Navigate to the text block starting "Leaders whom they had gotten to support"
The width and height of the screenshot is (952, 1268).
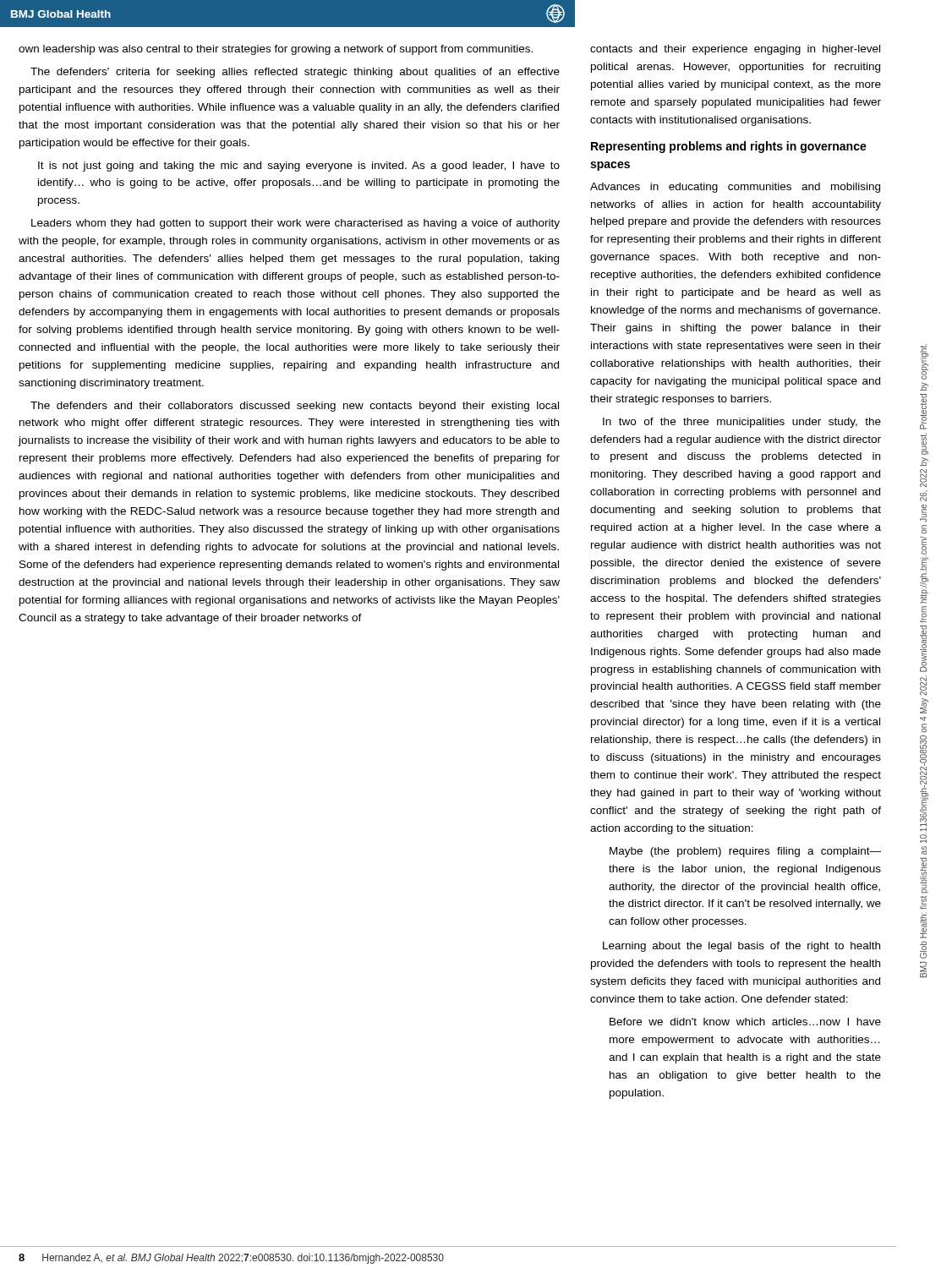click(289, 421)
